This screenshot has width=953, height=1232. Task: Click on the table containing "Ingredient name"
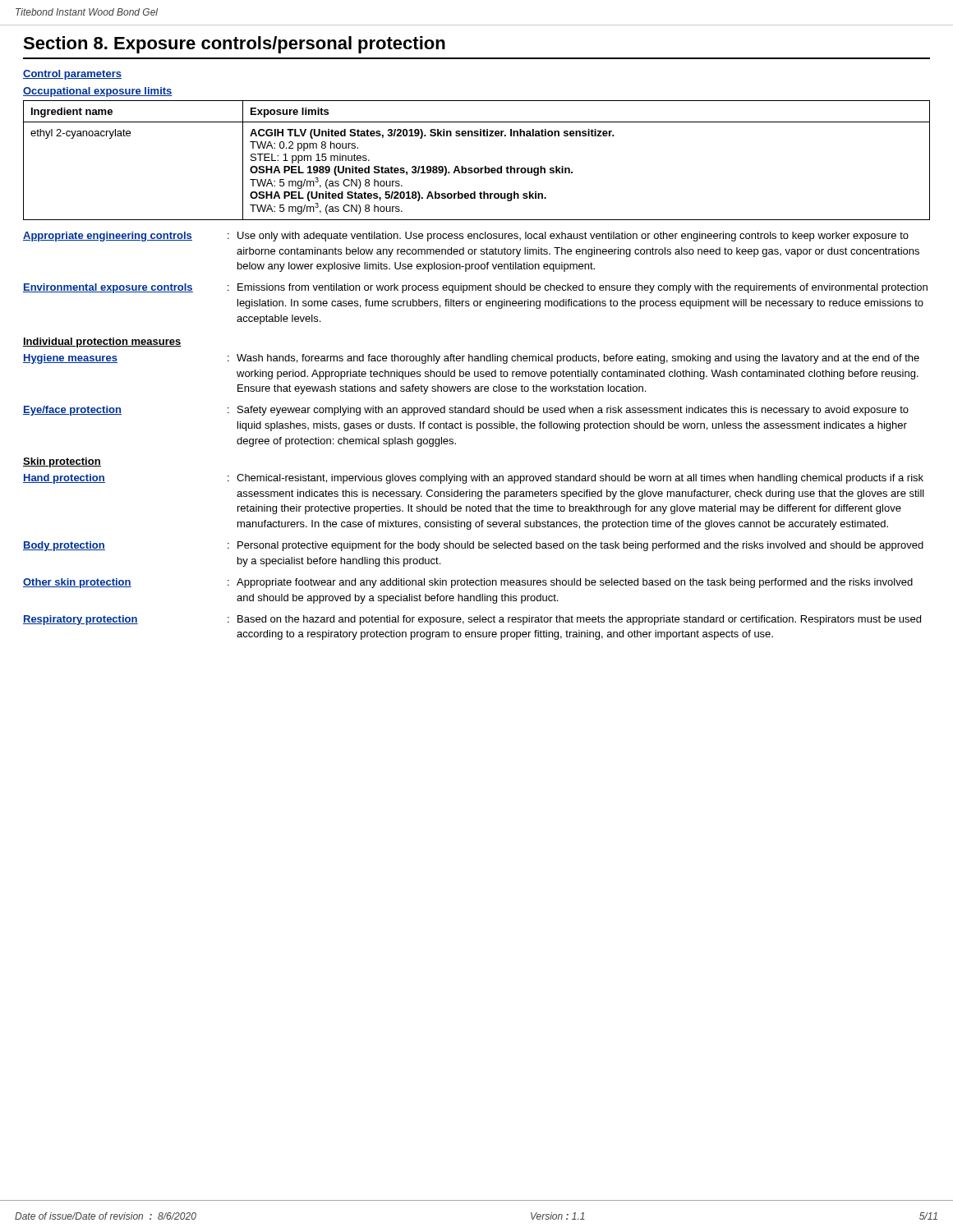click(x=476, y=160)
